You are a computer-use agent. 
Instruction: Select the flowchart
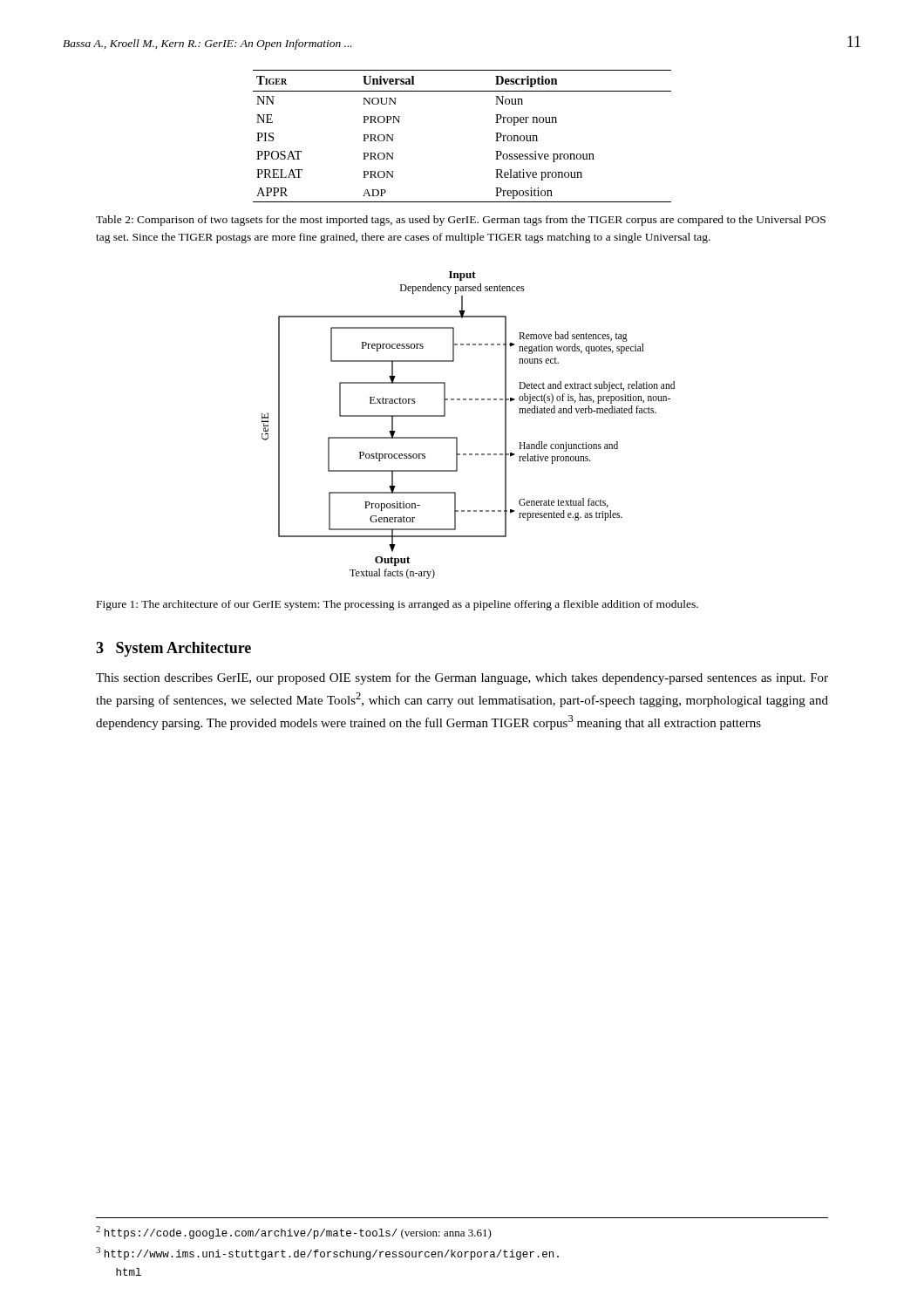pyautogui.click(x=462, y=425)
